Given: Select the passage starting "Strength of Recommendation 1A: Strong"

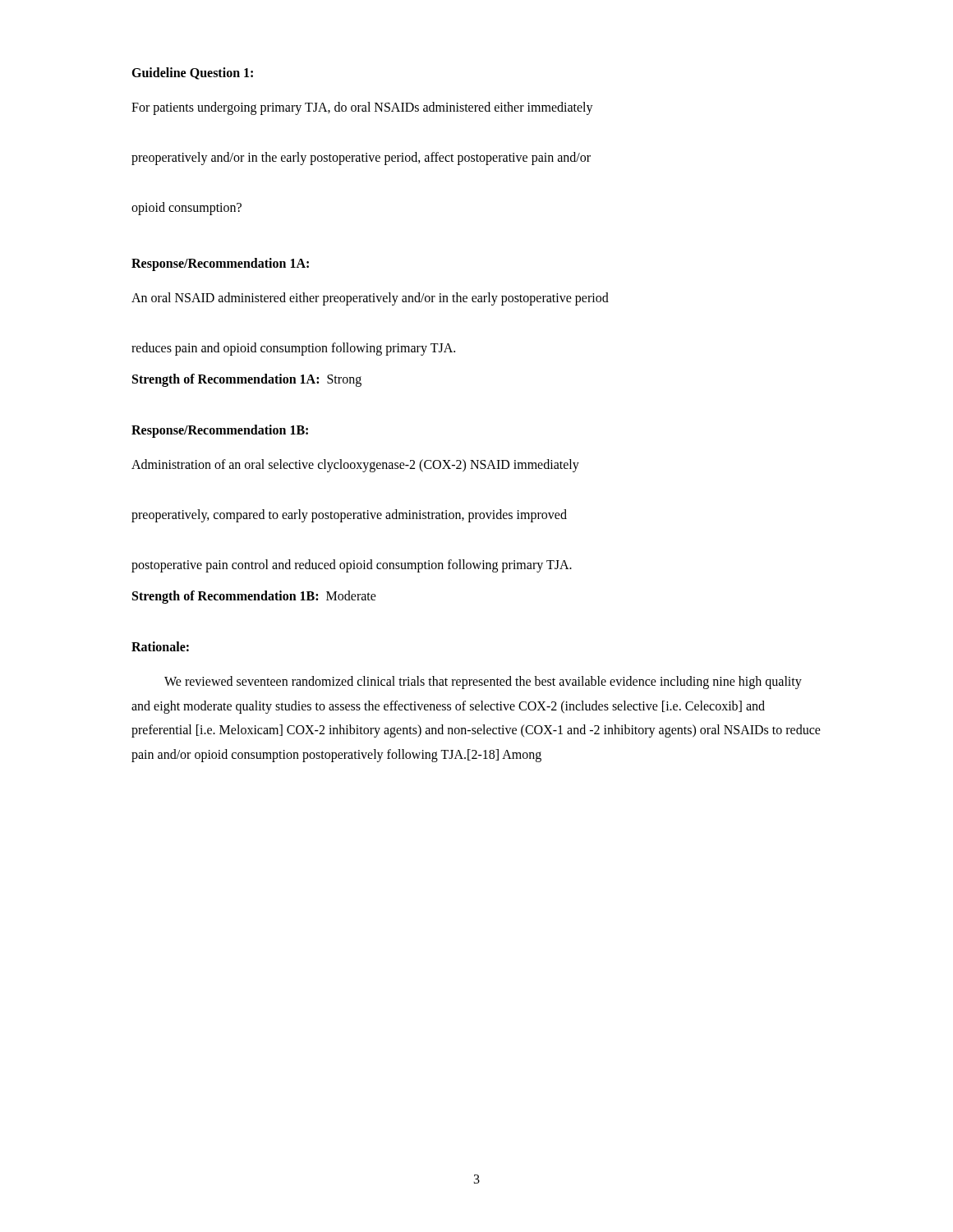Looking at the screenshot, I should (246, 379).
